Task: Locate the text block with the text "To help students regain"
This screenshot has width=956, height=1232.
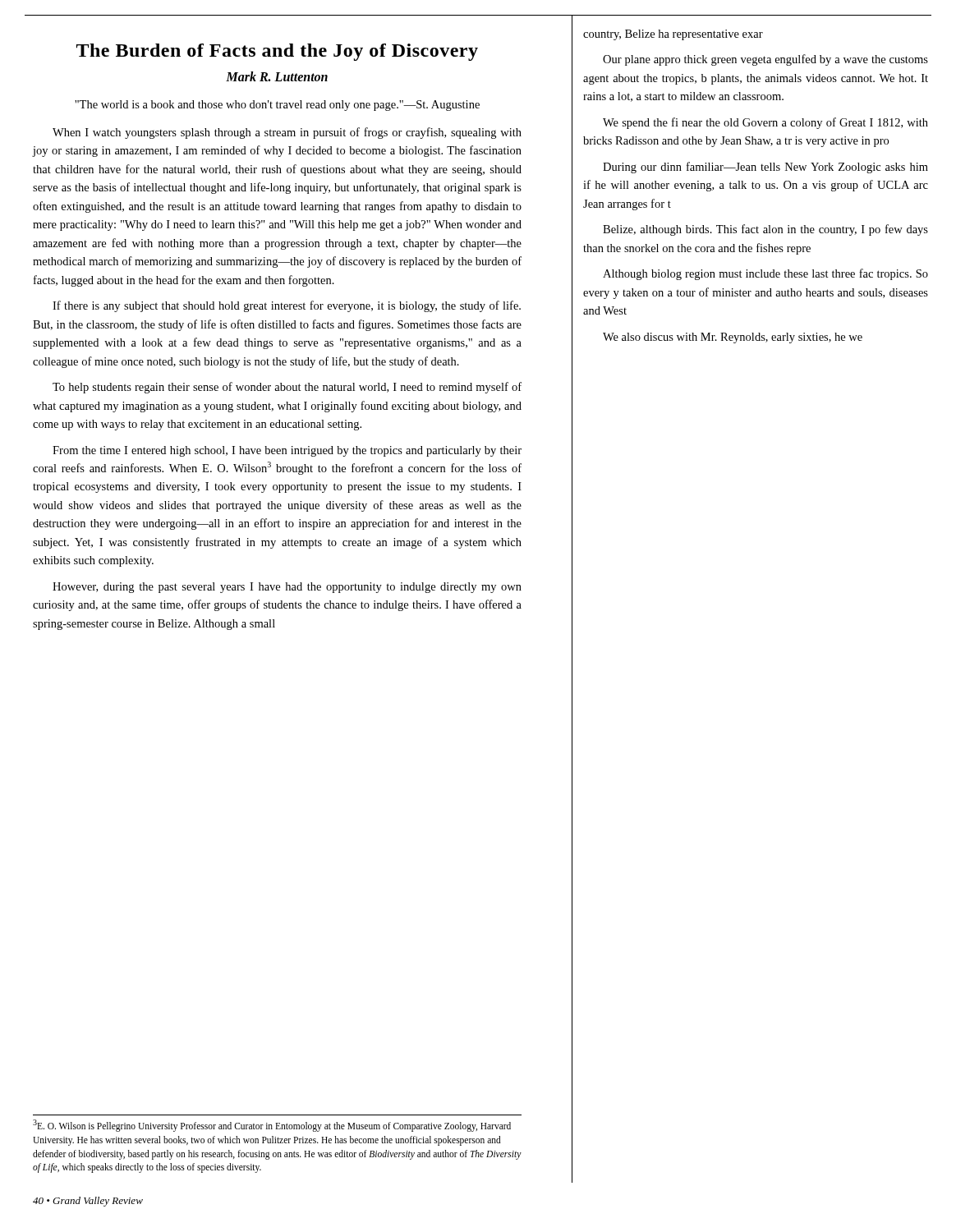Action: pos(277,406)
